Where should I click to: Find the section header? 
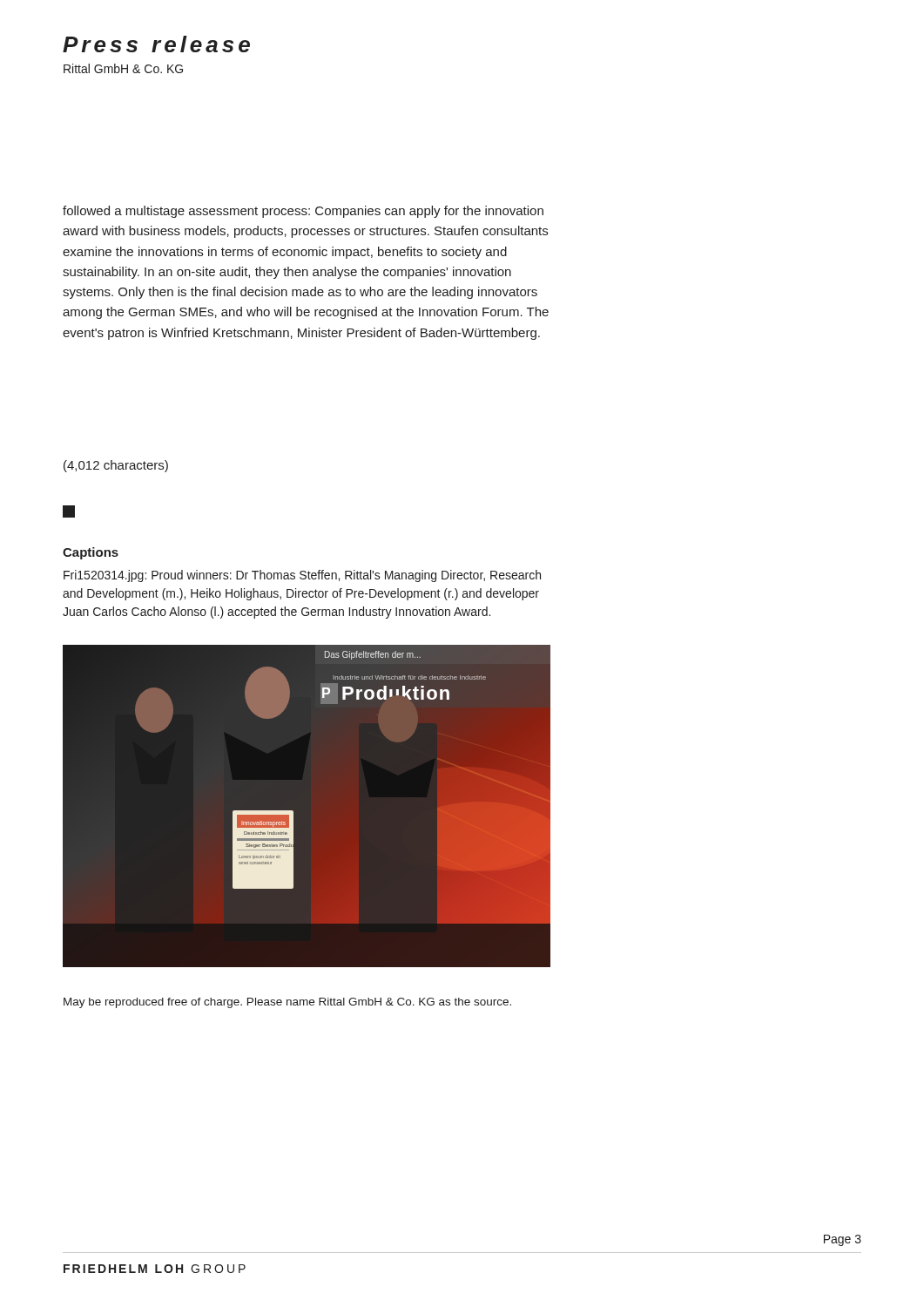[91, 552]
